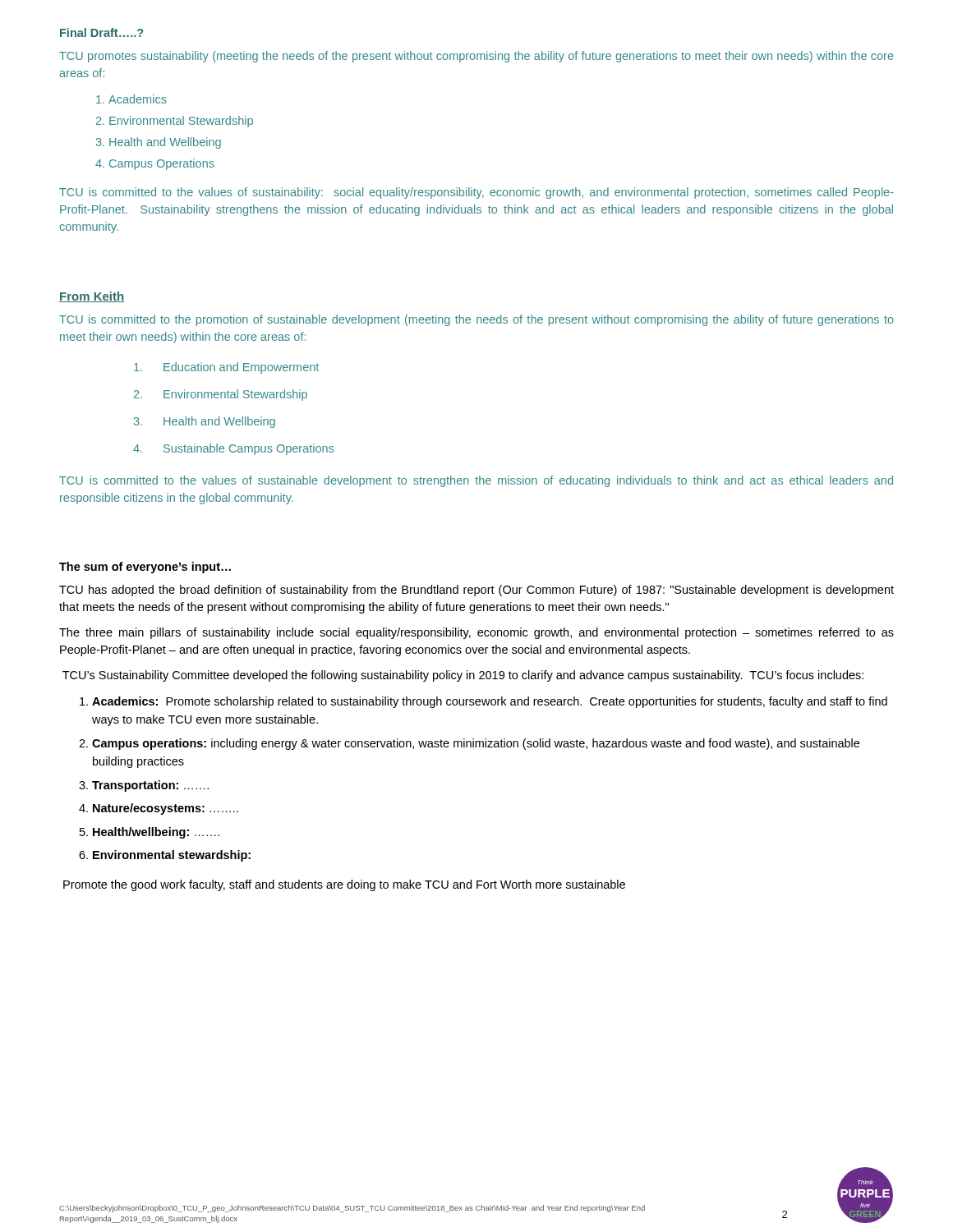This screenshot has width=953, height=1232.
Task: Select a logo
Action: [x=865, y=1195]
